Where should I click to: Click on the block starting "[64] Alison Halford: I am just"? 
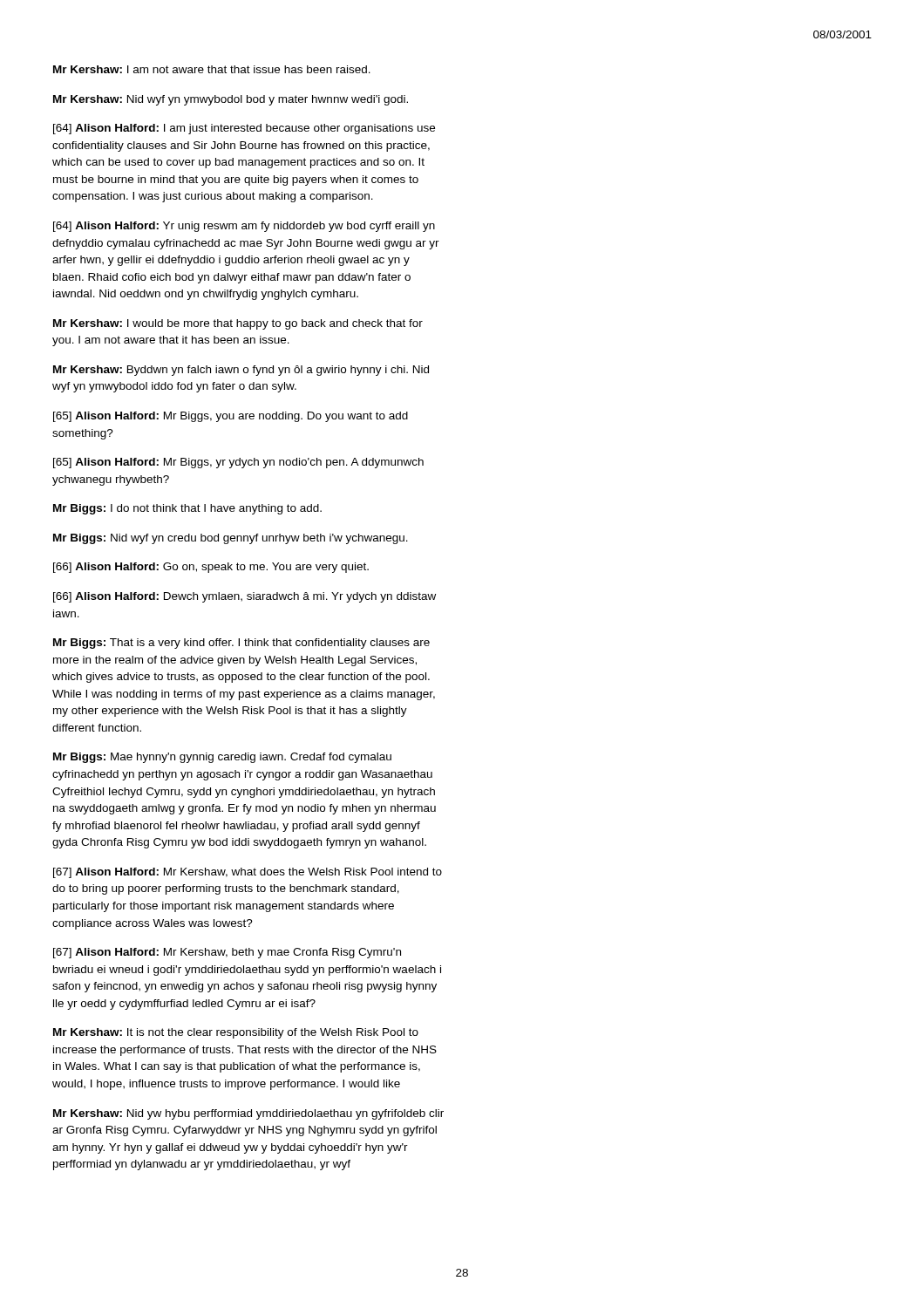pyautogui.click(x=244, y=162)
